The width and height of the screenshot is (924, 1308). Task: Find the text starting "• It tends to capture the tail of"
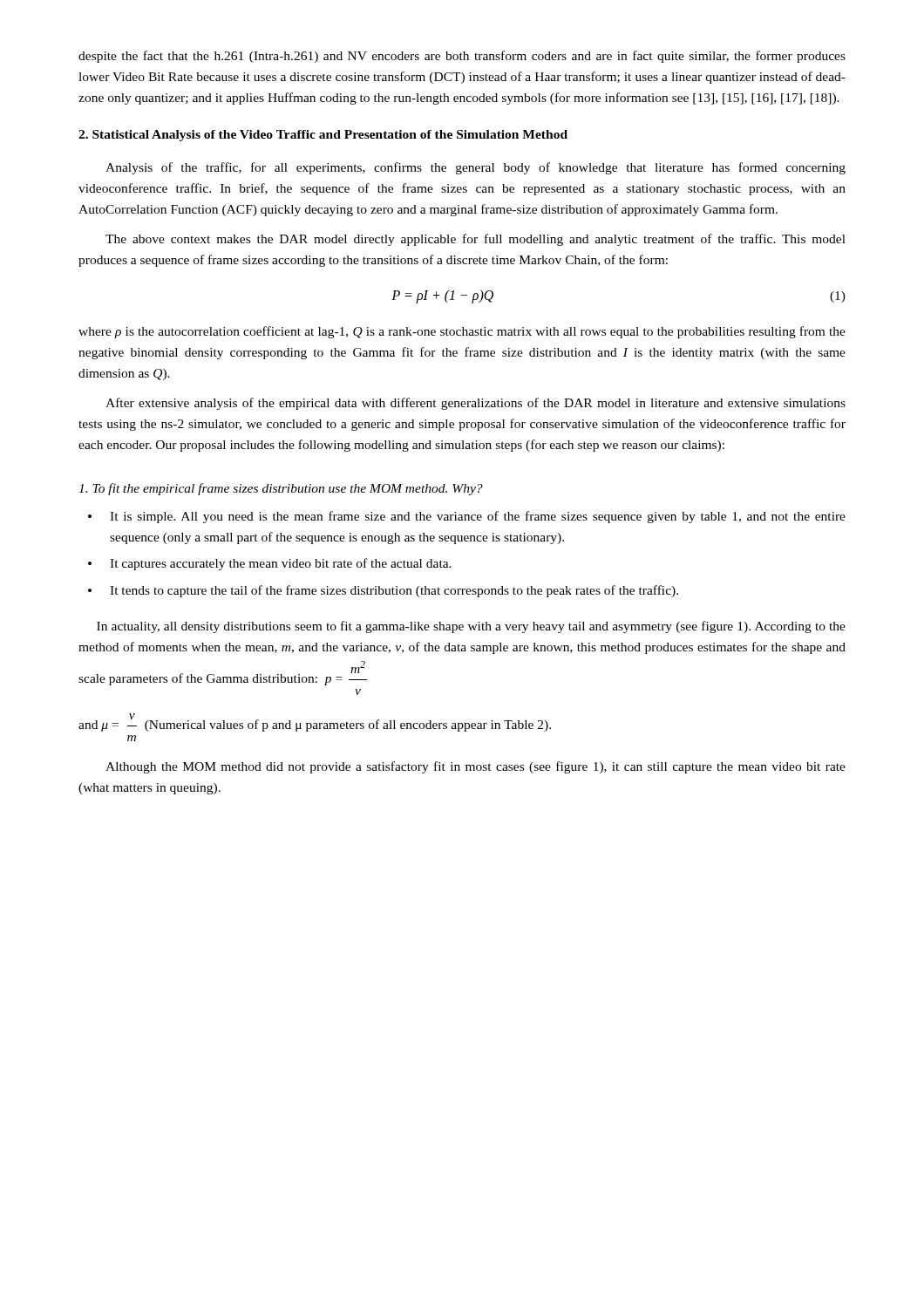(466, 591)
